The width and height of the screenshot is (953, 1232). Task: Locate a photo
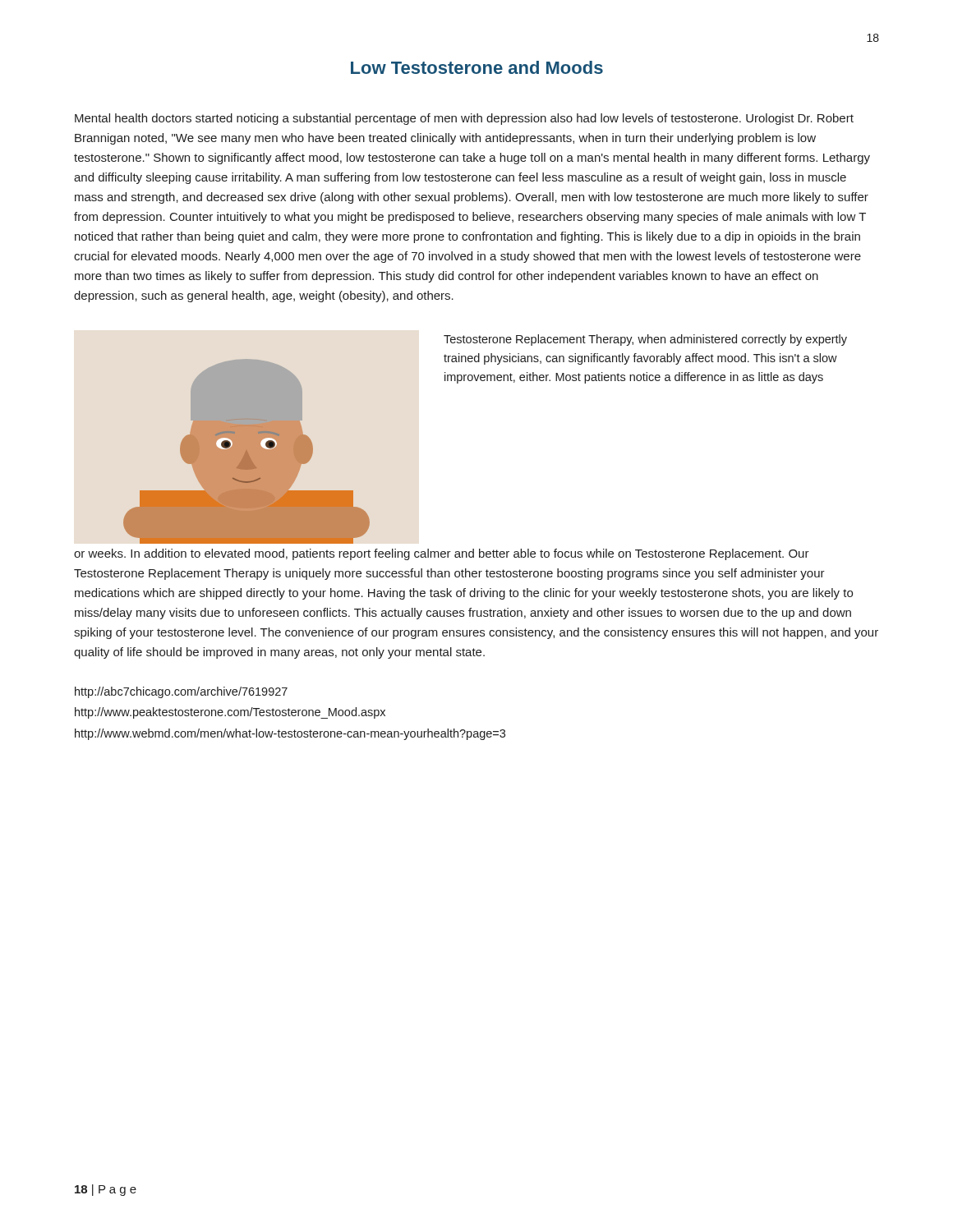point(246,437)
